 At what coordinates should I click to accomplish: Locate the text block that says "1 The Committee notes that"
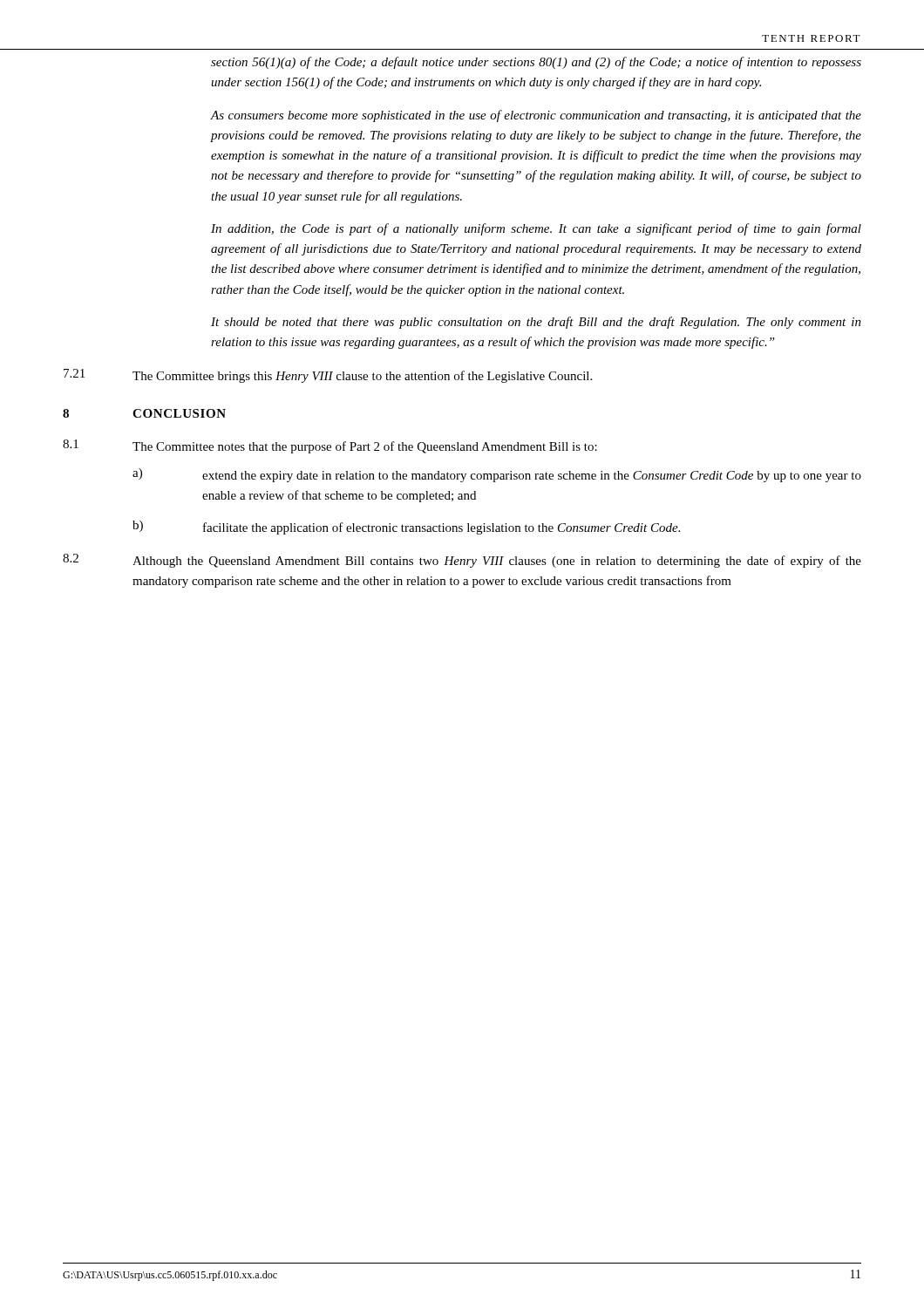tap(462, 447)
